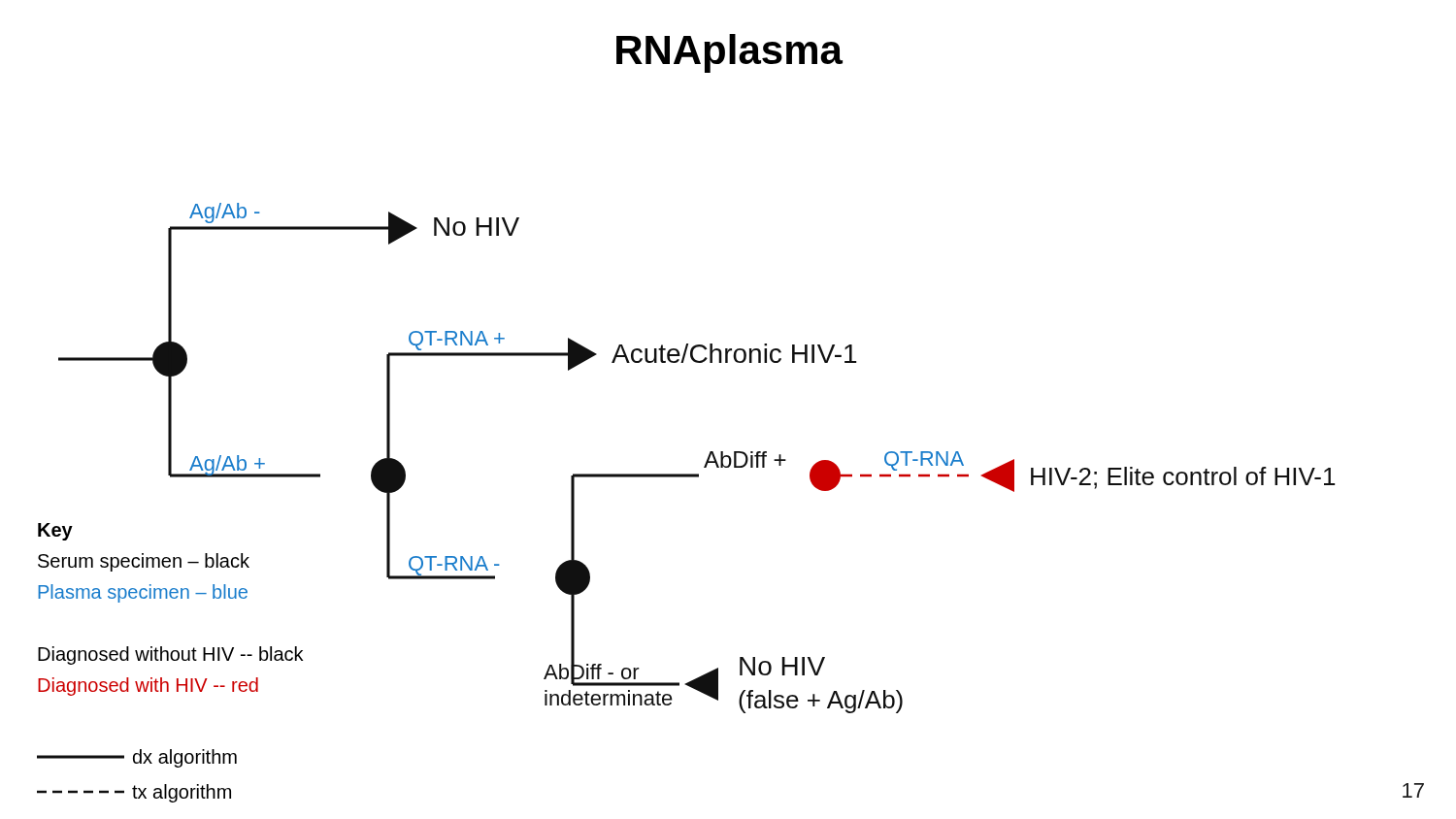Select the flowchart
The height and width of the screenshot is (819, 1456).
(x=728, y=417)
